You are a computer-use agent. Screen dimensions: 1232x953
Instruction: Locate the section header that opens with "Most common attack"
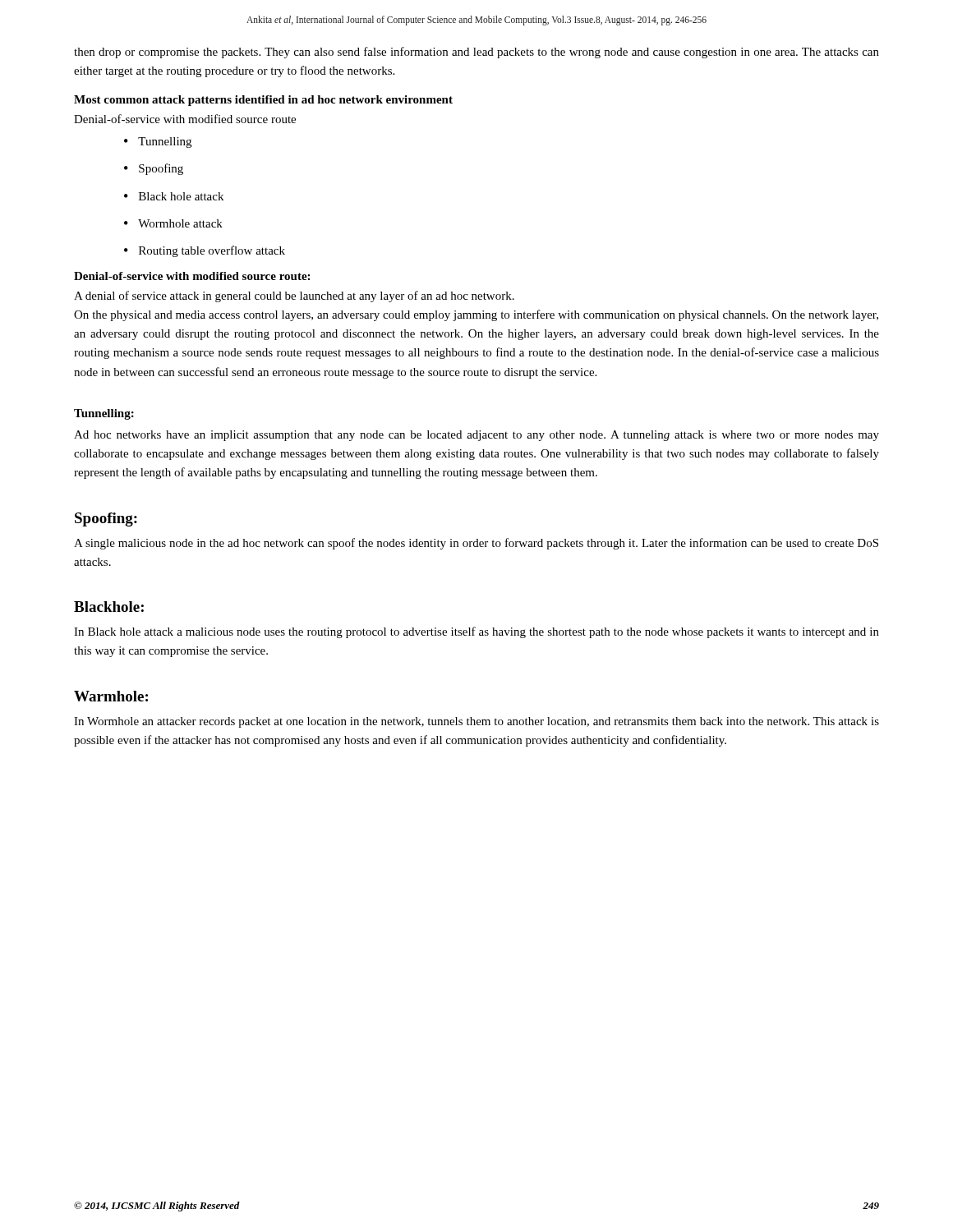[x=263, y=99]
